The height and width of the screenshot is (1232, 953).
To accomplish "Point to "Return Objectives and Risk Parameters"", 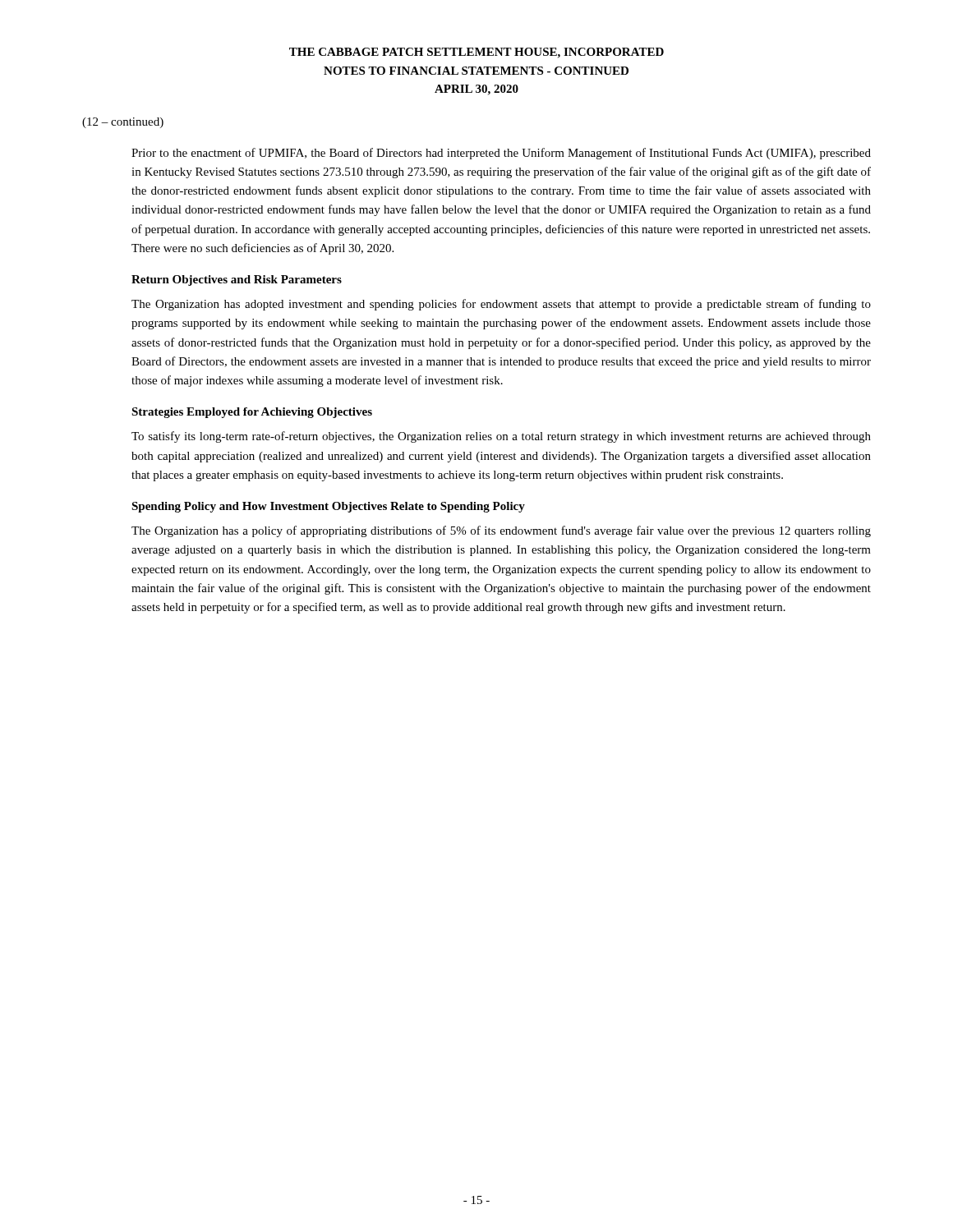I will (236, 279).
